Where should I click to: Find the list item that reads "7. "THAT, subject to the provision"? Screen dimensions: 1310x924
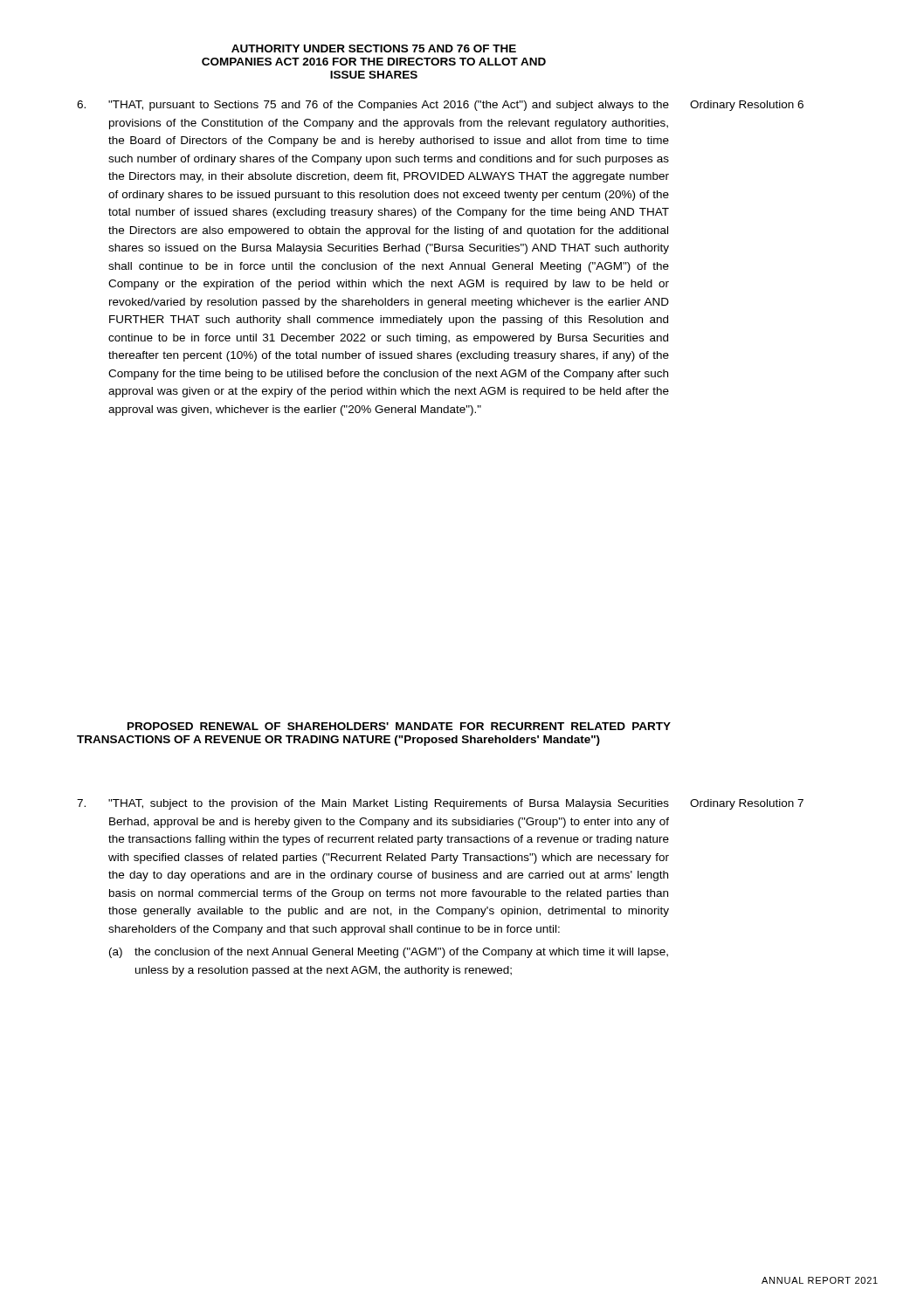373,887
